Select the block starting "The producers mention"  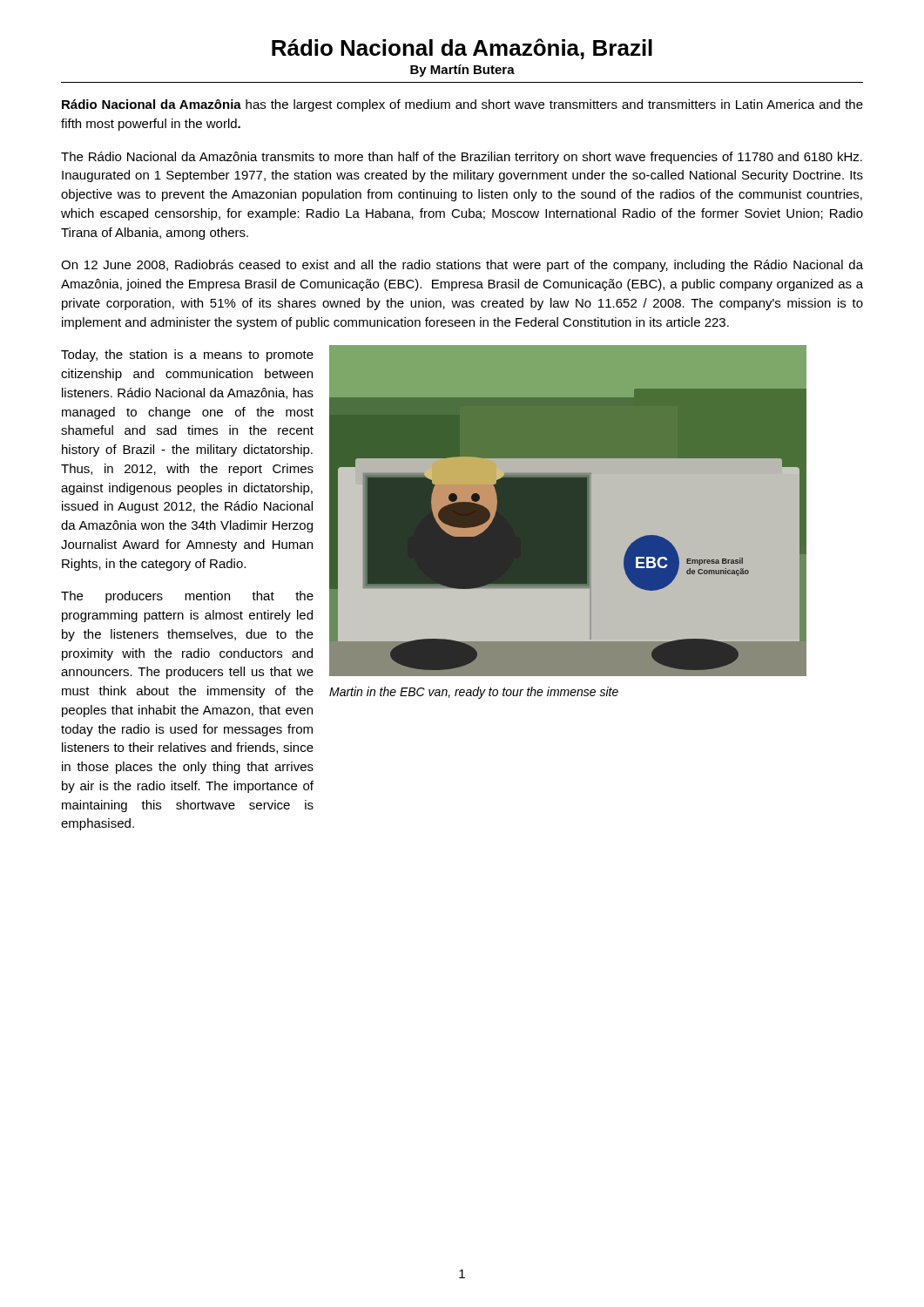(187, 710)
